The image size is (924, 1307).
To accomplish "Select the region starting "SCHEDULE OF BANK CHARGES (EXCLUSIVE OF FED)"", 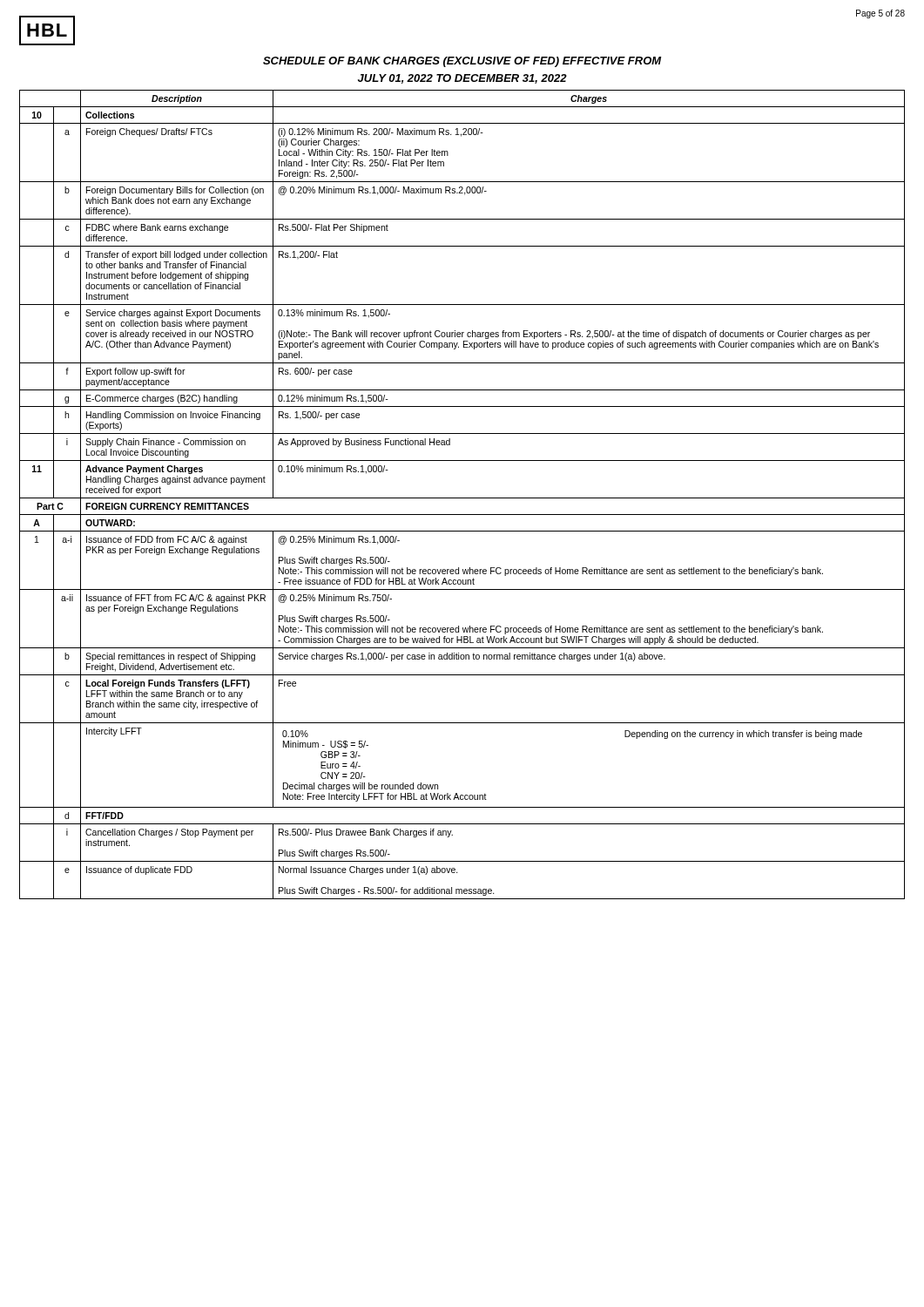I will pyautogui.click(x=462, y=69).
